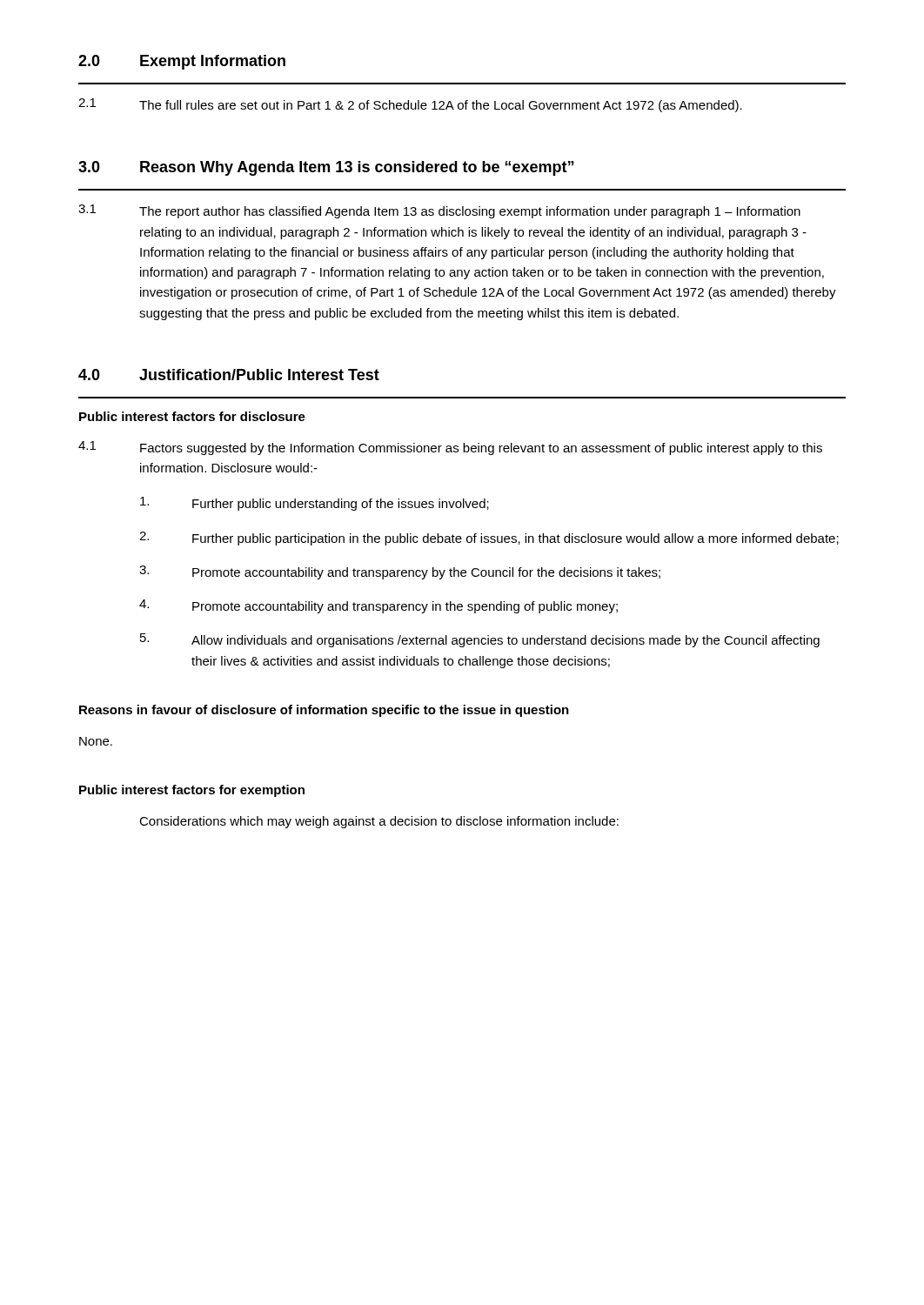The image size is (924, 1305).
Task: Locate the block of text that opens with "3. Promote accountability and transparency by"
Action: [x=492, y=572]
